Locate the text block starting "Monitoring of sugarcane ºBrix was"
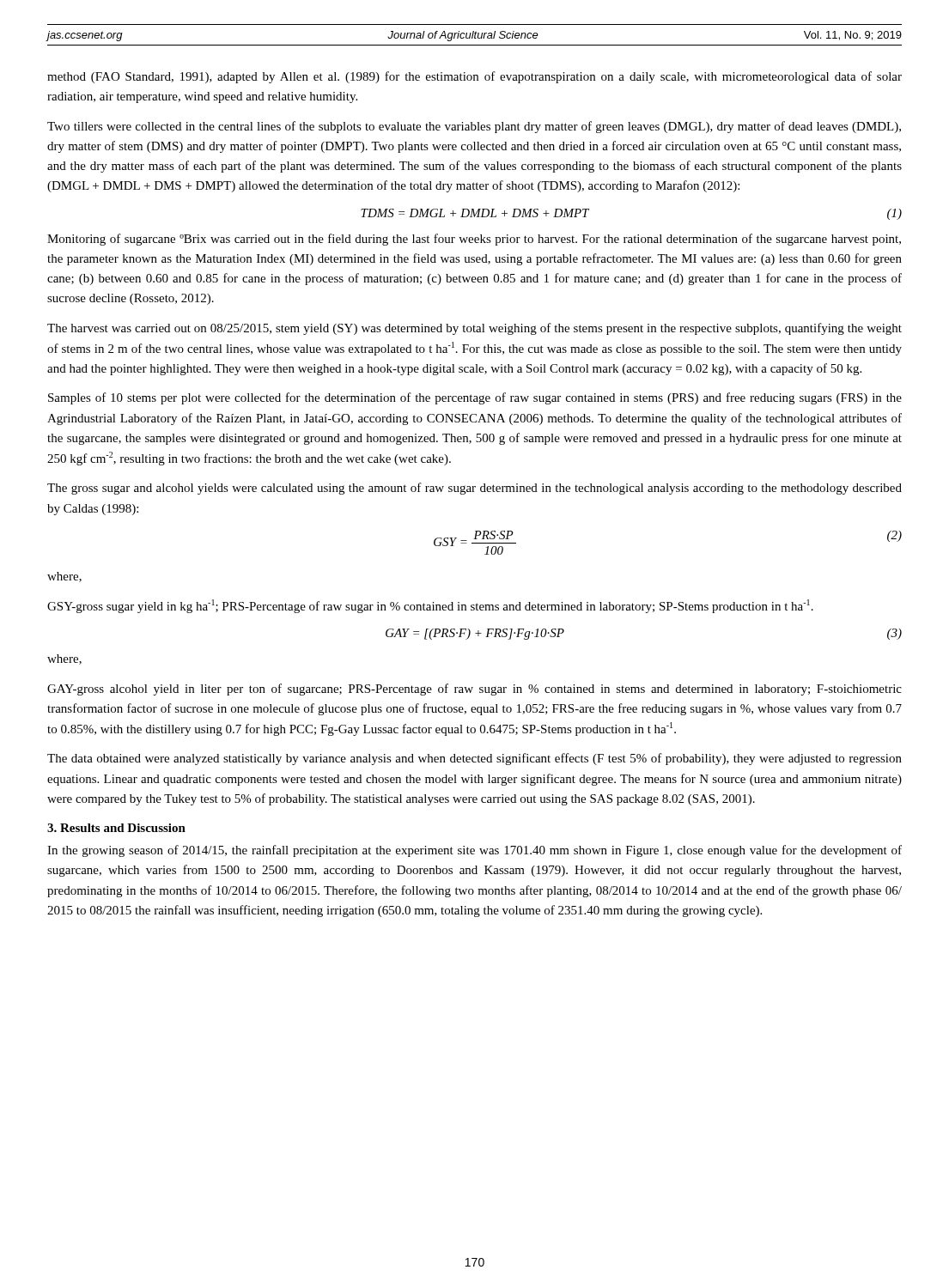The image size is (949, 1288). pos(474,268)
